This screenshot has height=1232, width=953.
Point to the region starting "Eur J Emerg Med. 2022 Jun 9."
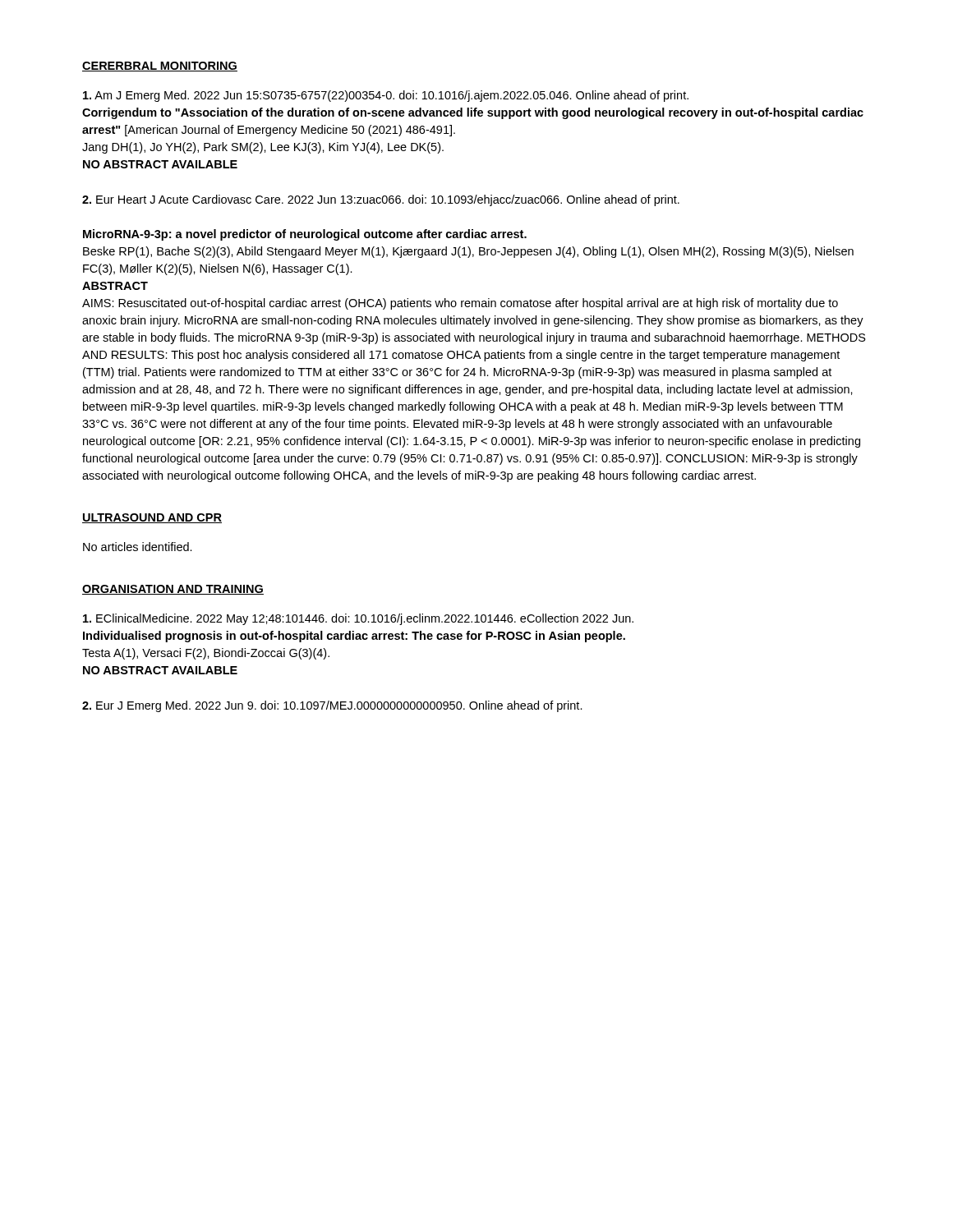(476, 706)
